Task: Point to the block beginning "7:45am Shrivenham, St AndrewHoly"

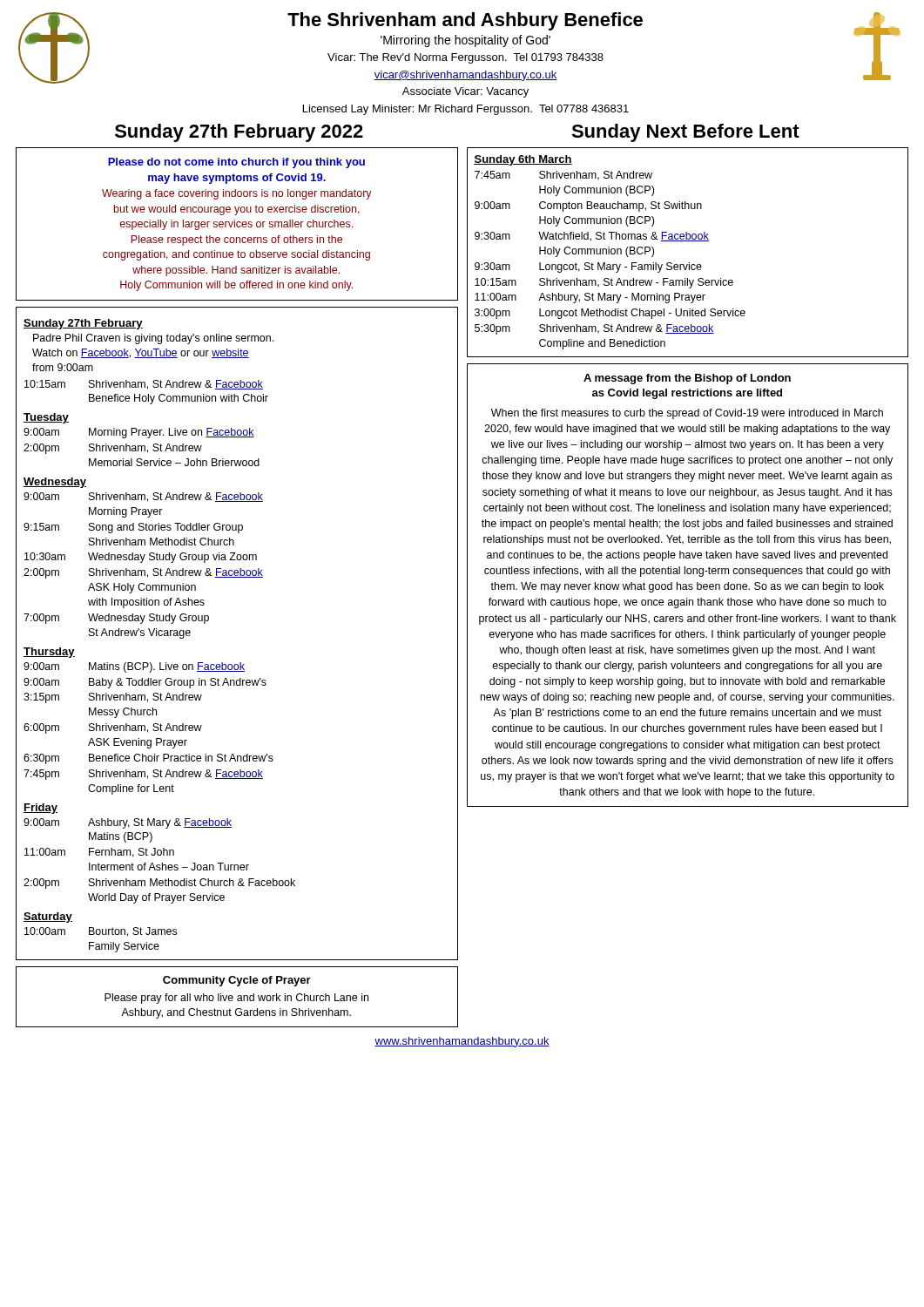Action: pos(563,176)
